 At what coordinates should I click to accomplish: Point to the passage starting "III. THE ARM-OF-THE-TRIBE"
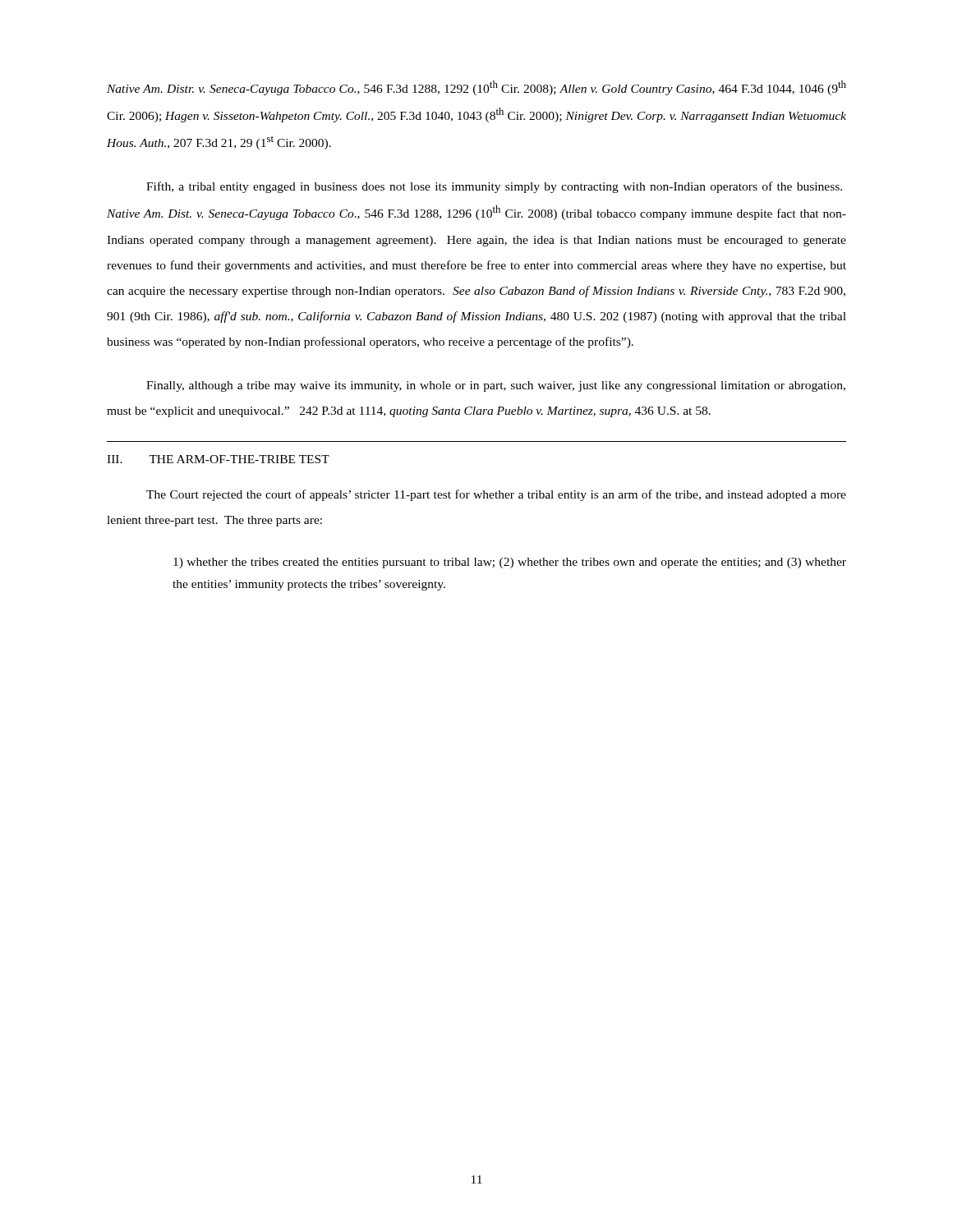click(218, 459)
